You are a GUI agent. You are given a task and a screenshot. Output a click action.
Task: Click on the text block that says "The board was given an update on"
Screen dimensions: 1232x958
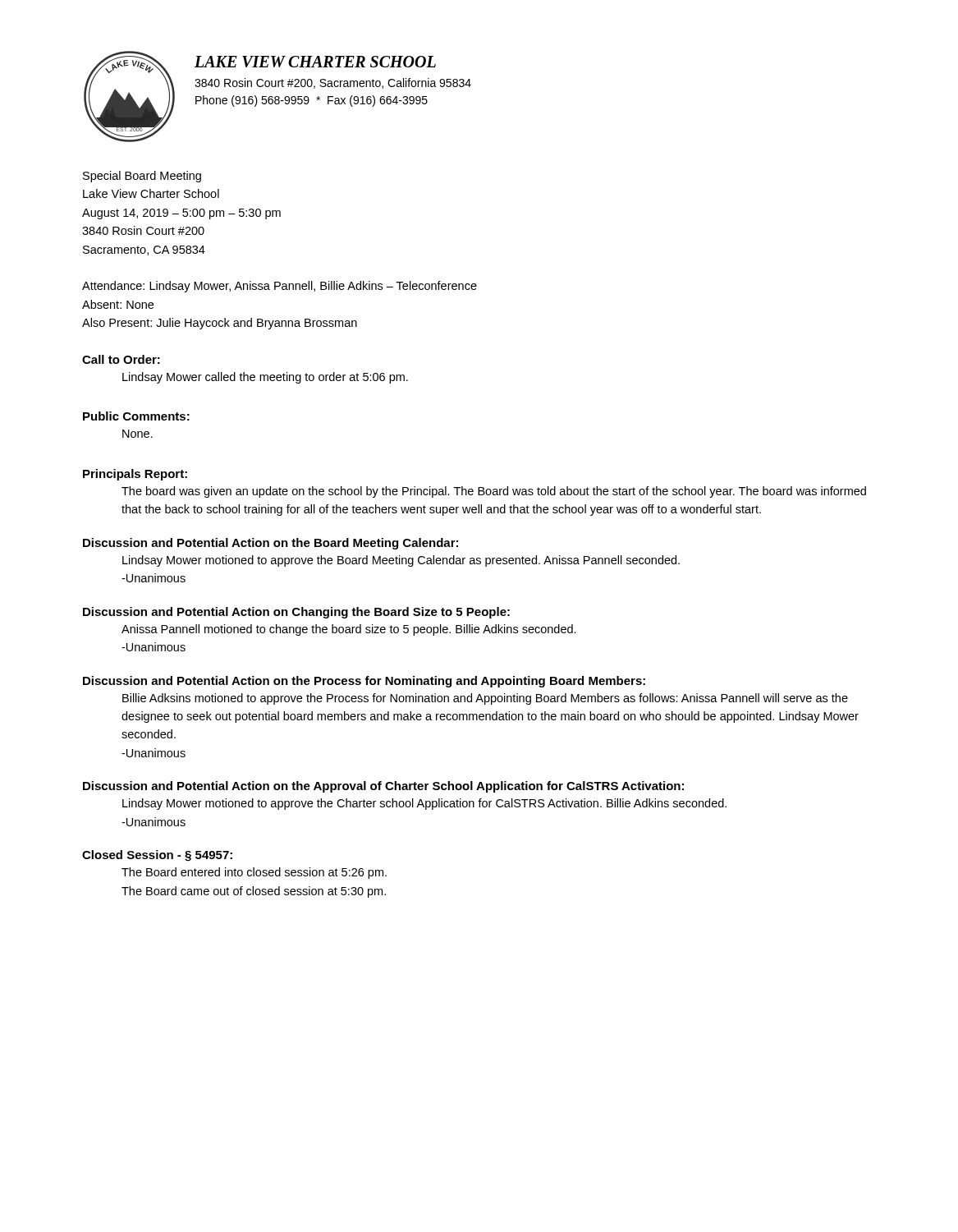click(499, 500)
